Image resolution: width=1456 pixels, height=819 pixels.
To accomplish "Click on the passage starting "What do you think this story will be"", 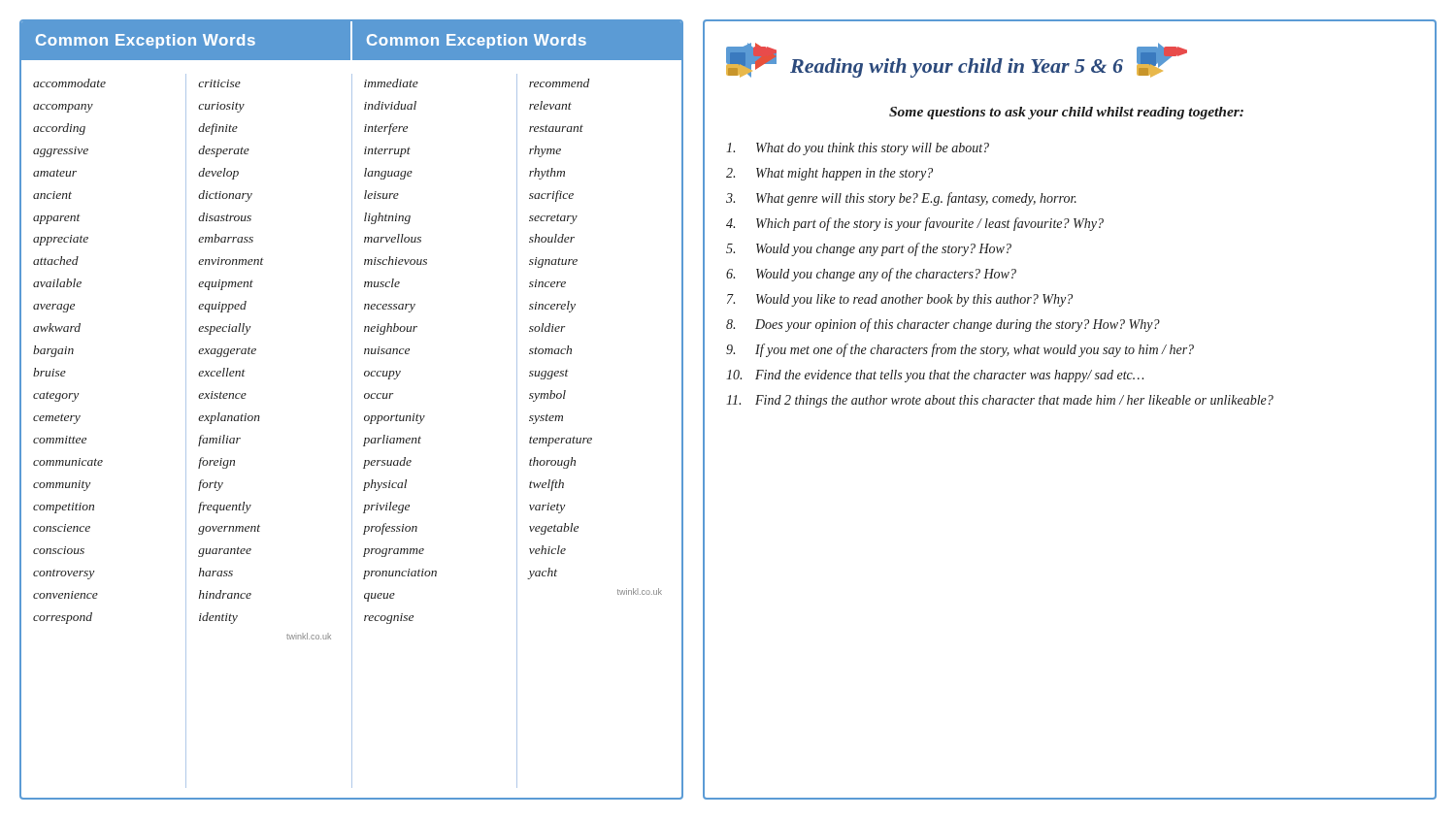I will [858, 149].
